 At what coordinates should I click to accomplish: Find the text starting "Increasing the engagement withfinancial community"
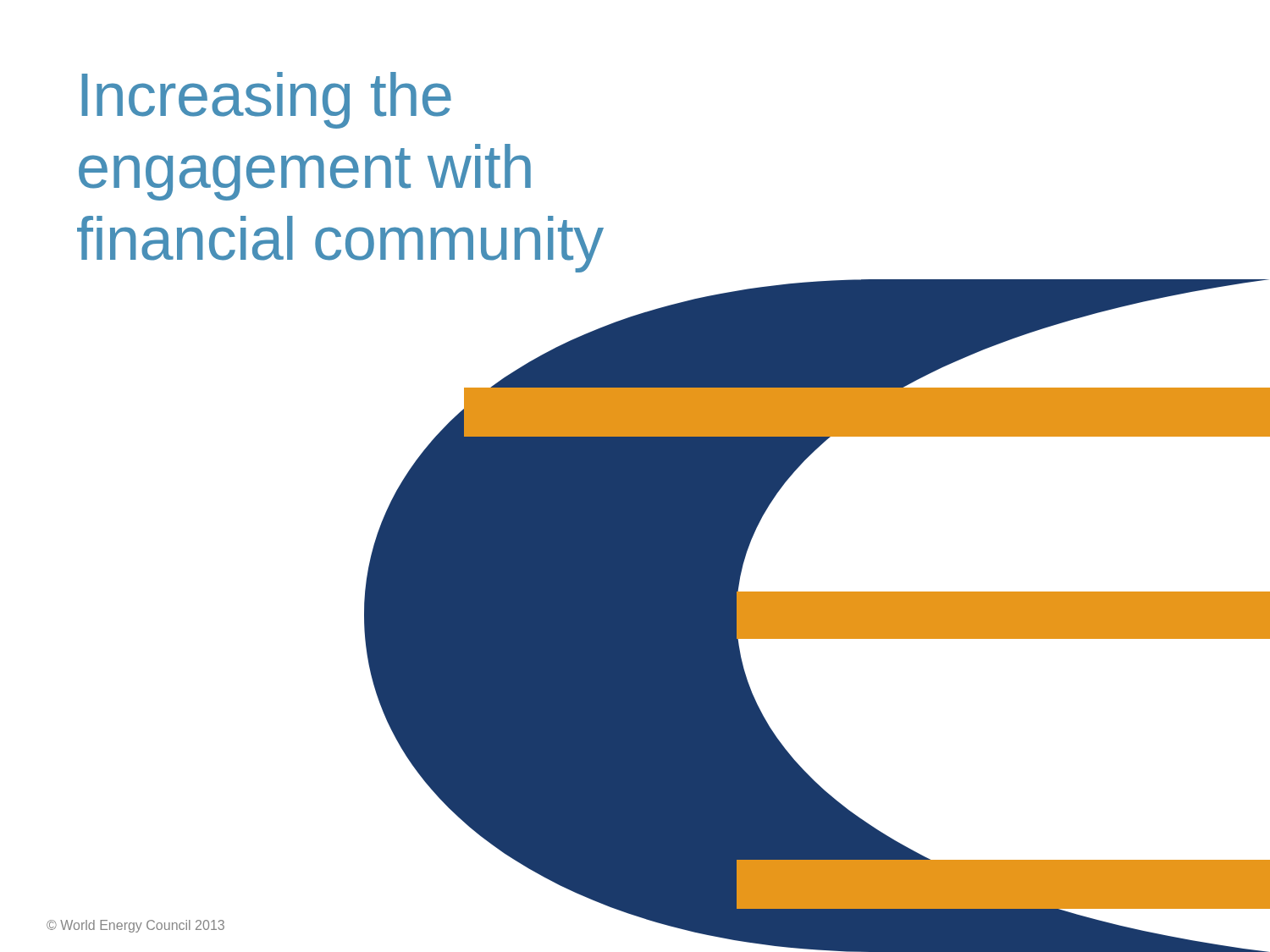(340, 167)
